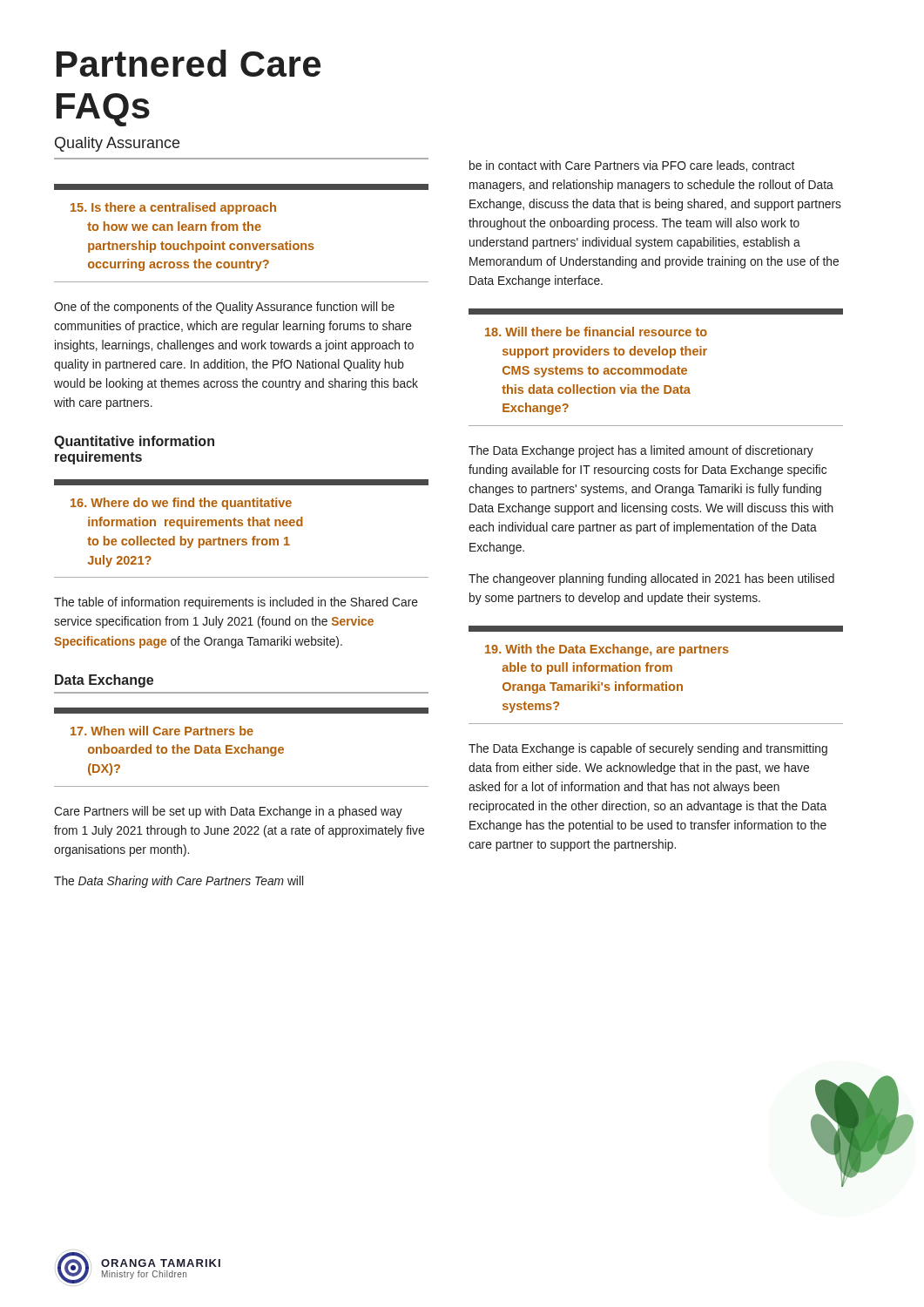Select the text block containing "The table of"
Screen dimensions: 1307x924
coord(241,623)
